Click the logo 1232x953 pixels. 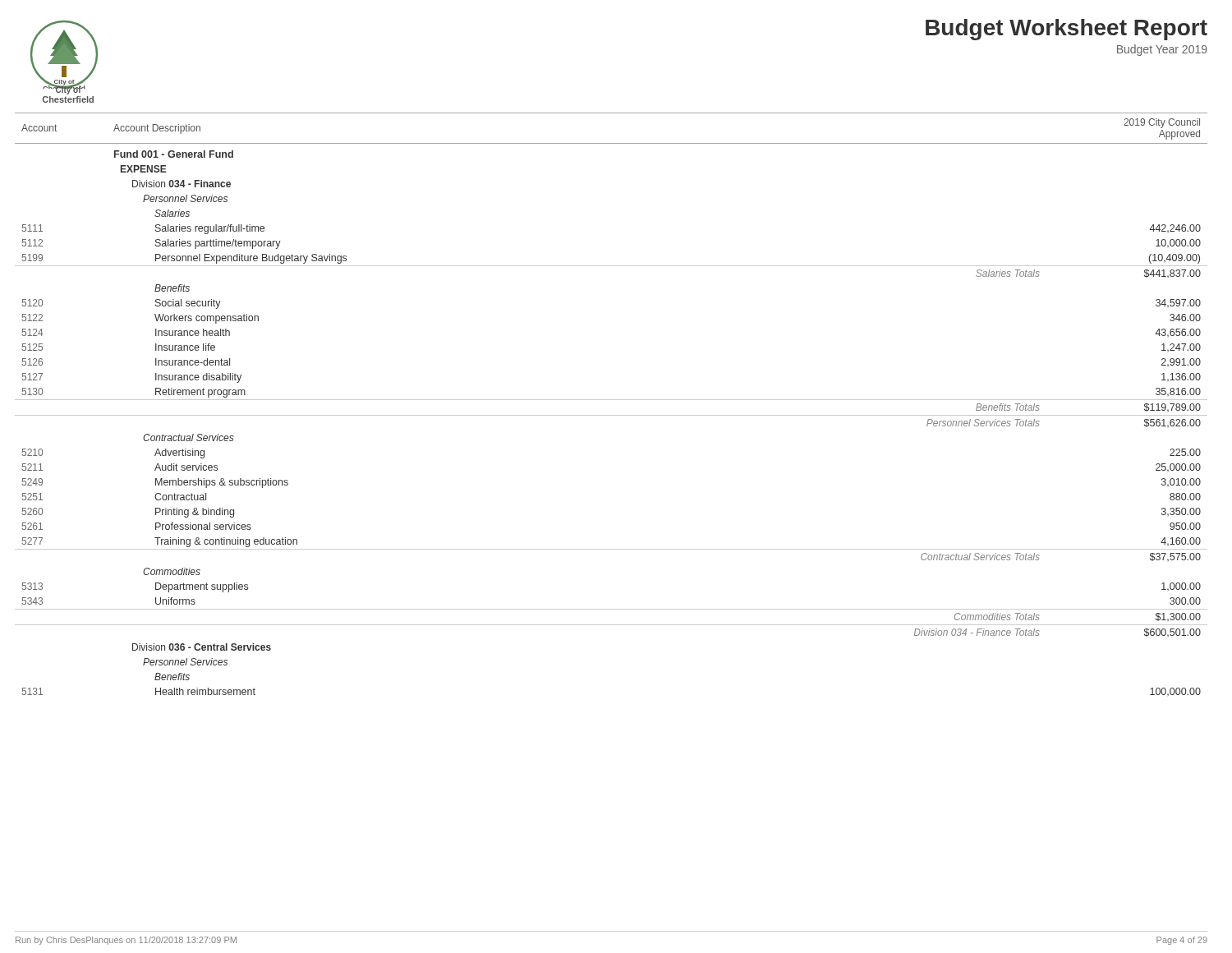[68, 60]
